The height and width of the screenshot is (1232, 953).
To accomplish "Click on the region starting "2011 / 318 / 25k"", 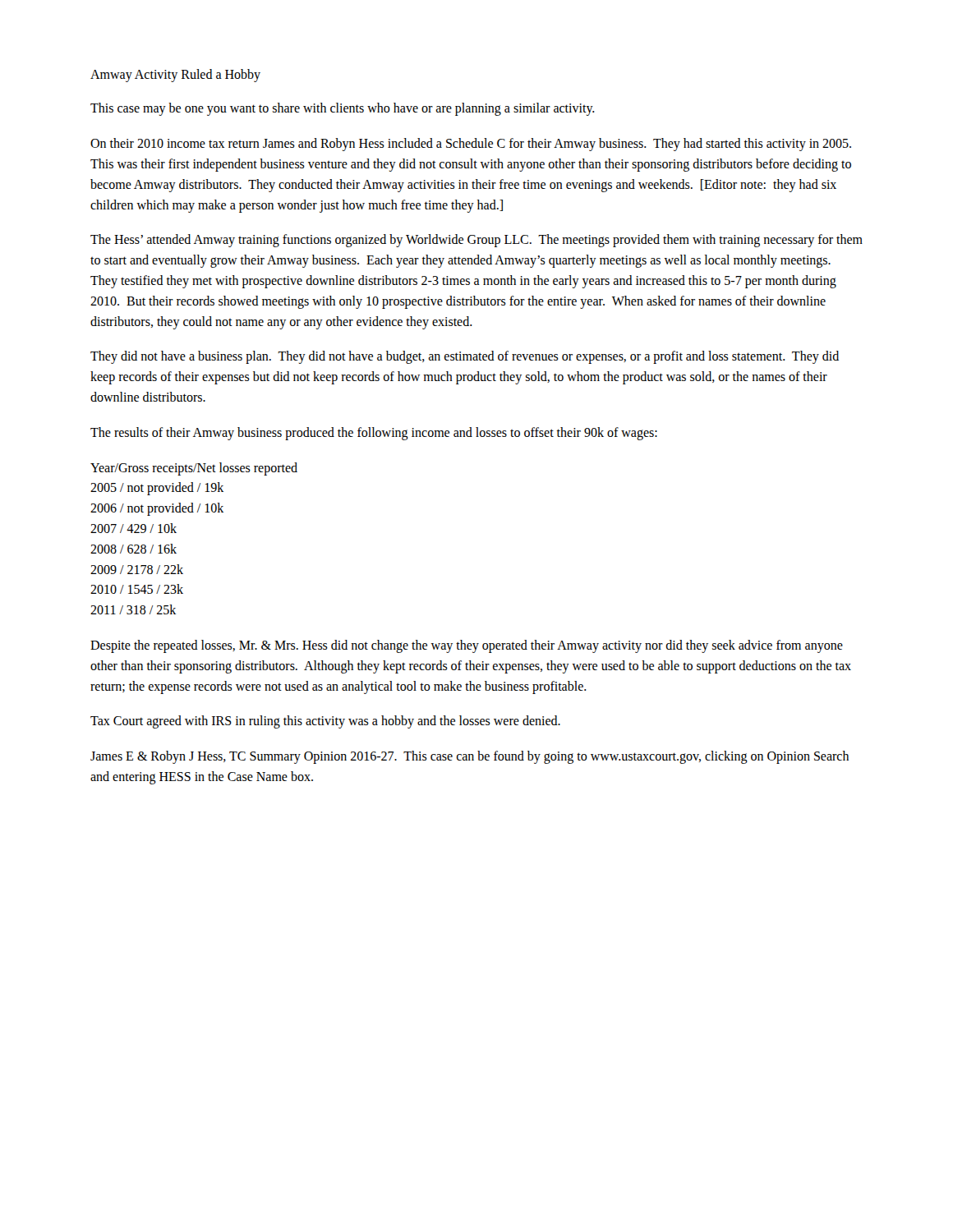I will (133, 610).
